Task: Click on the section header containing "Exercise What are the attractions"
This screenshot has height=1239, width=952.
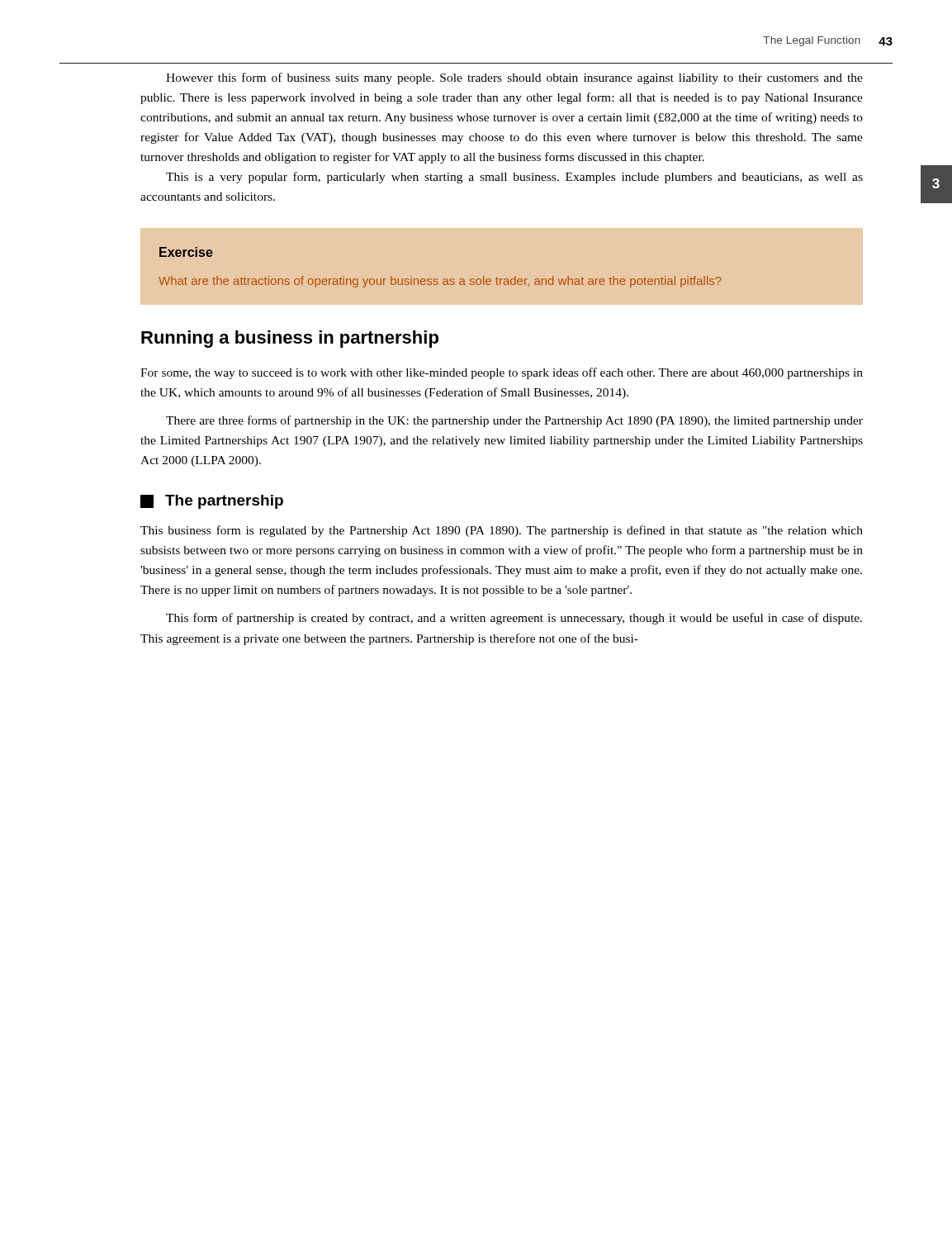Action: coord(502,267)
